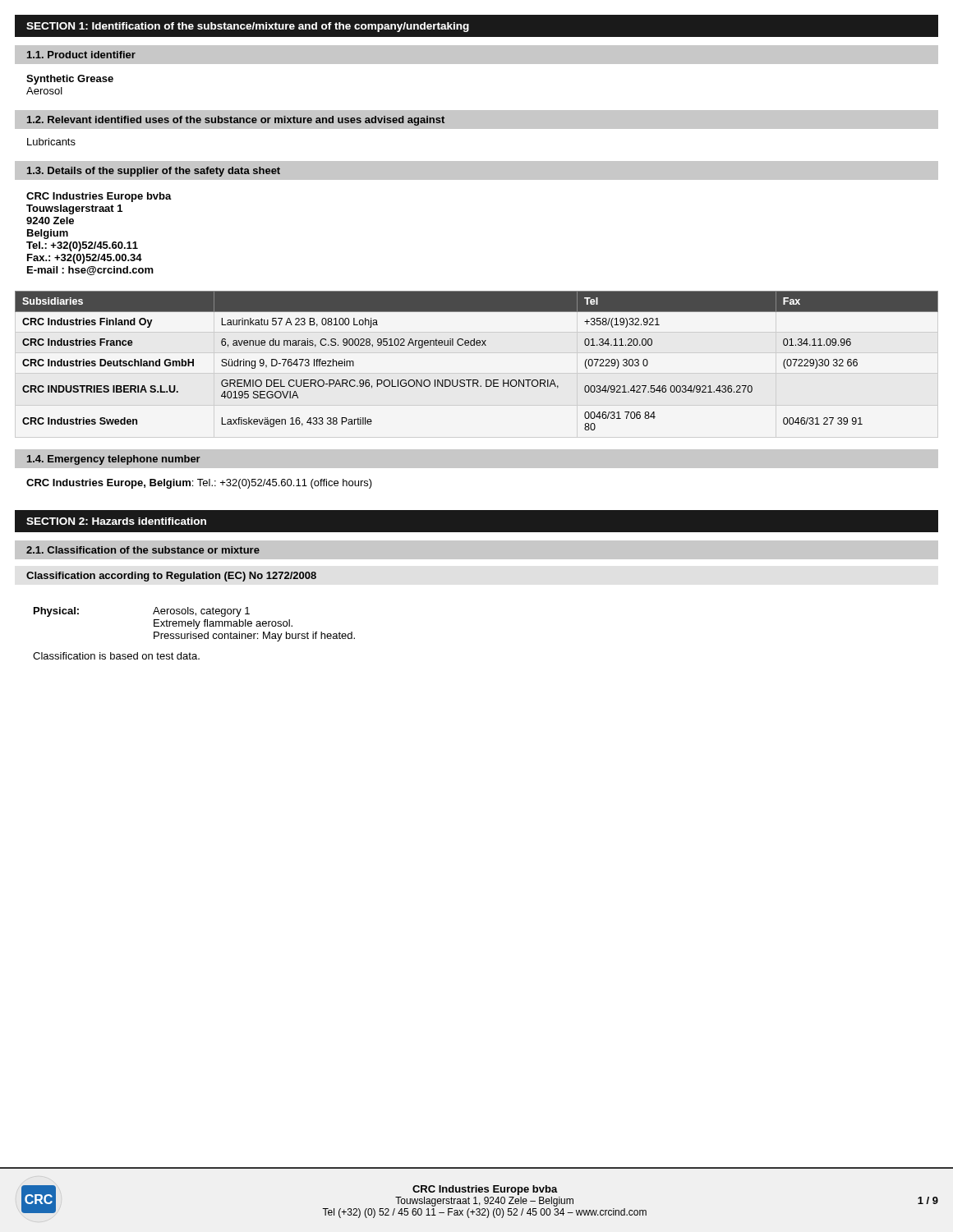Image resolution: width=953 pixels, height=1232 pixels.
Task: Click the section header that begins "1.3. Details of the supplier of the safety"
Action: coord(476,170)
